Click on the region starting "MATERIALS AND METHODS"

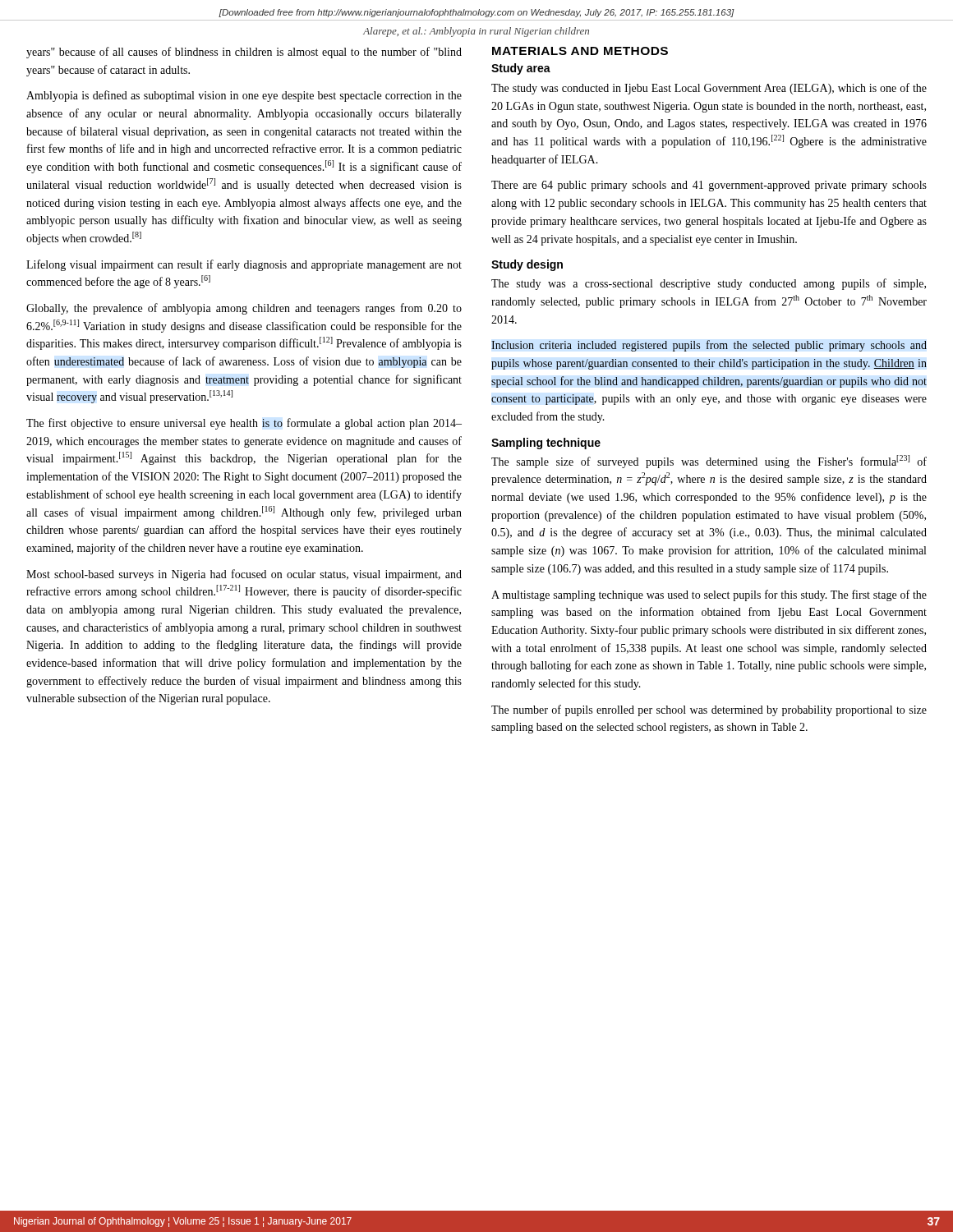click(580, 51)
